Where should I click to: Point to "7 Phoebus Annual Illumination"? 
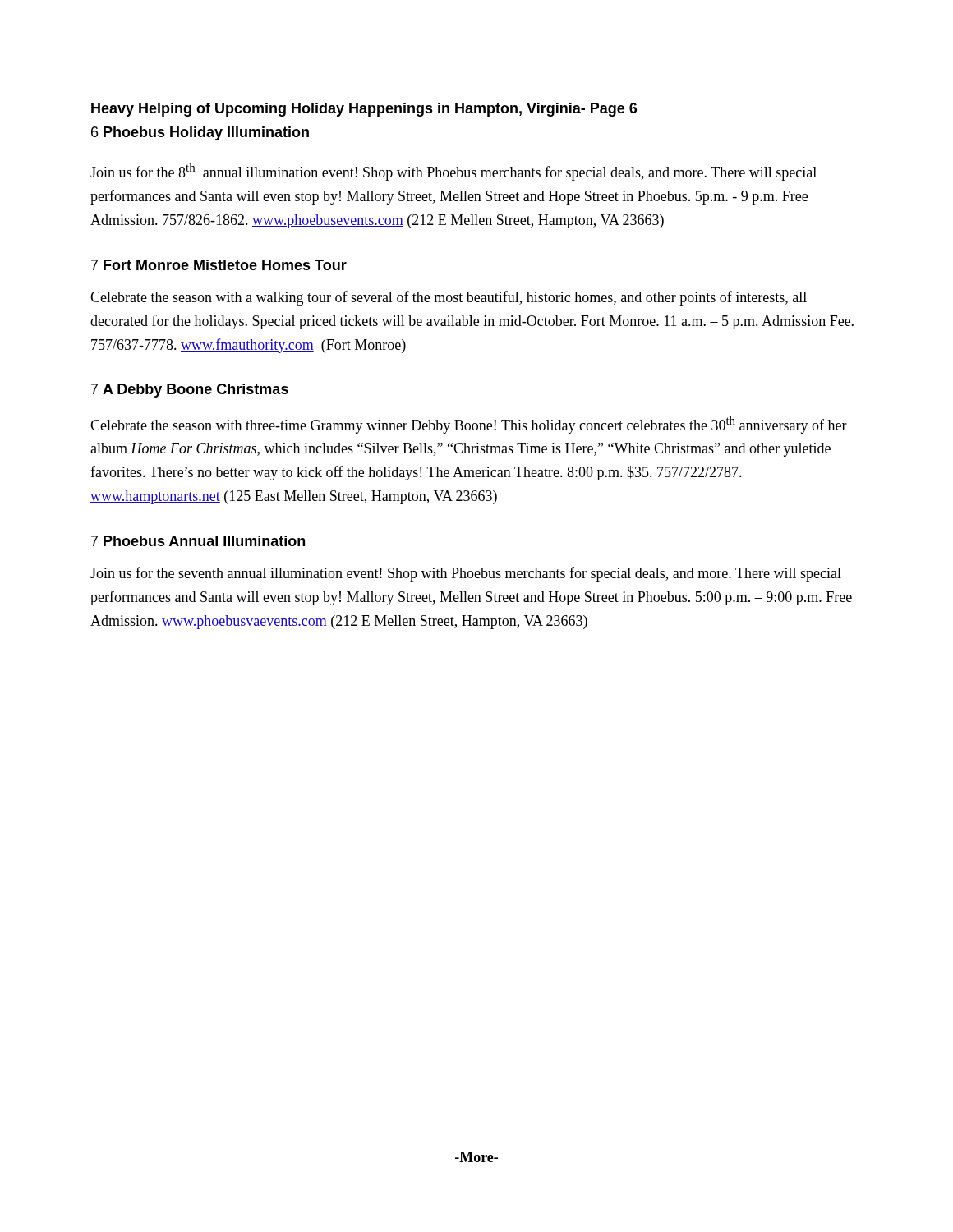coord(198,541)
